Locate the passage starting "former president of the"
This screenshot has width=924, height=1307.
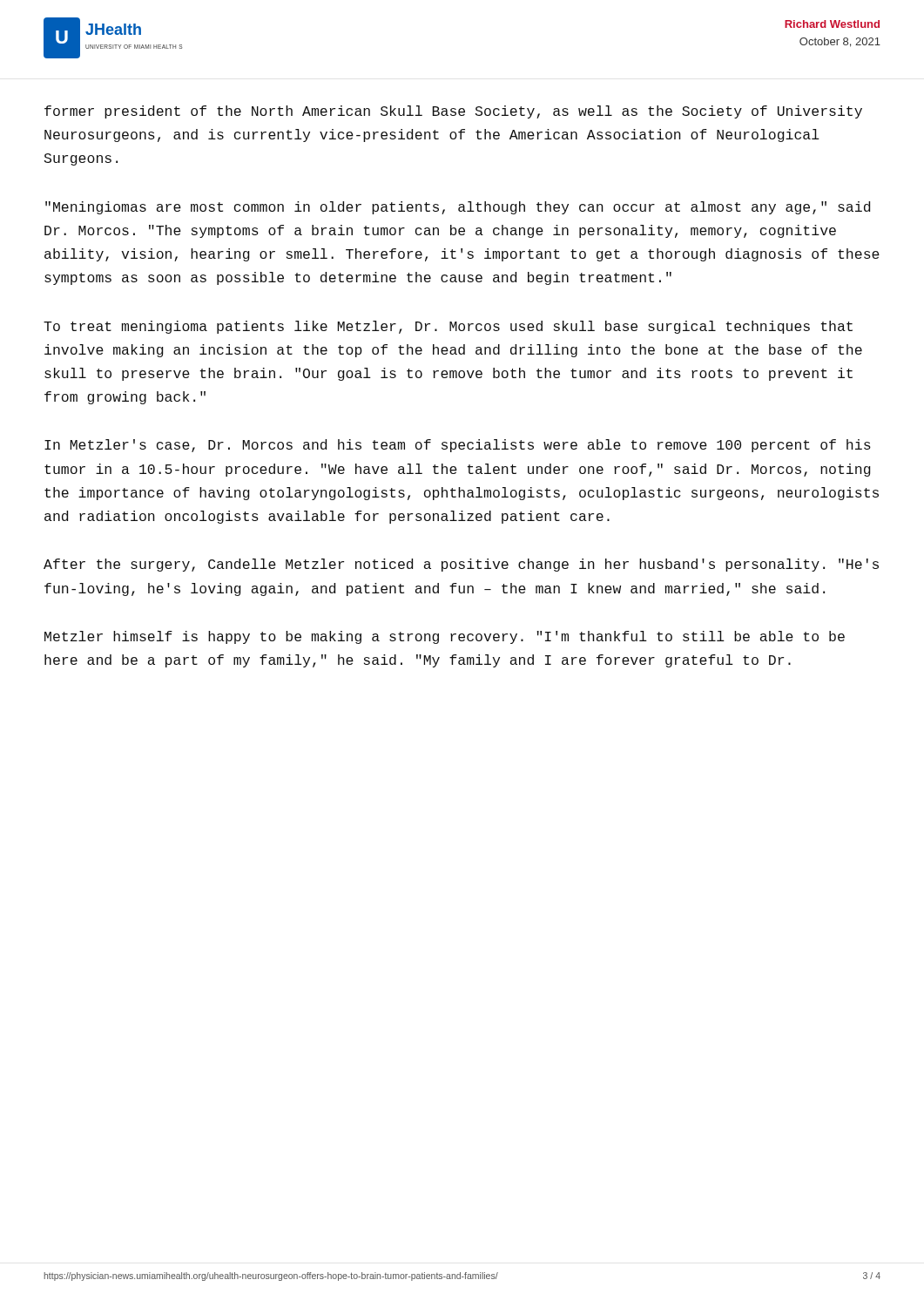click(x=453, y=136)
